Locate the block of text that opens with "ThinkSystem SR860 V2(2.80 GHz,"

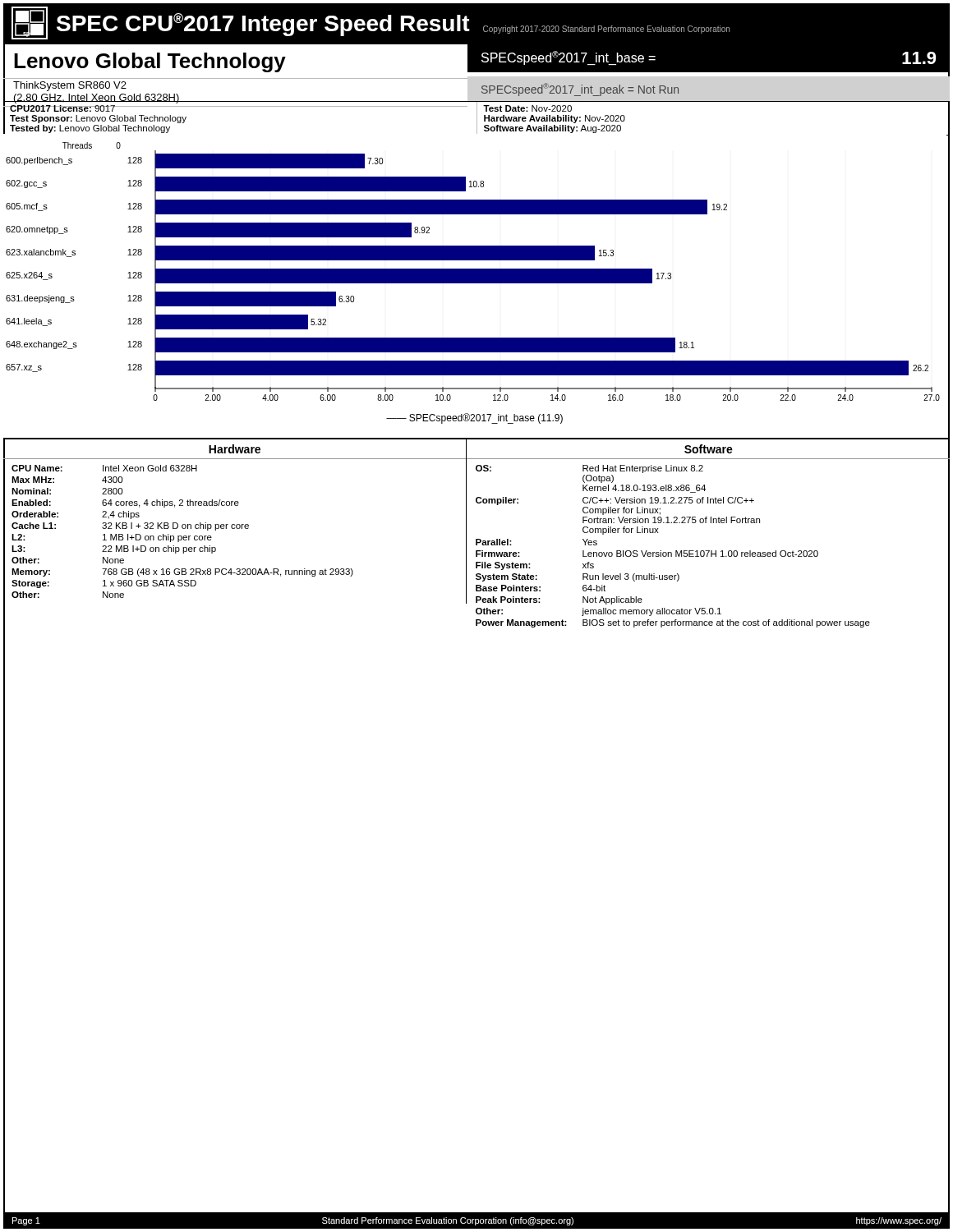pos(96,91)
